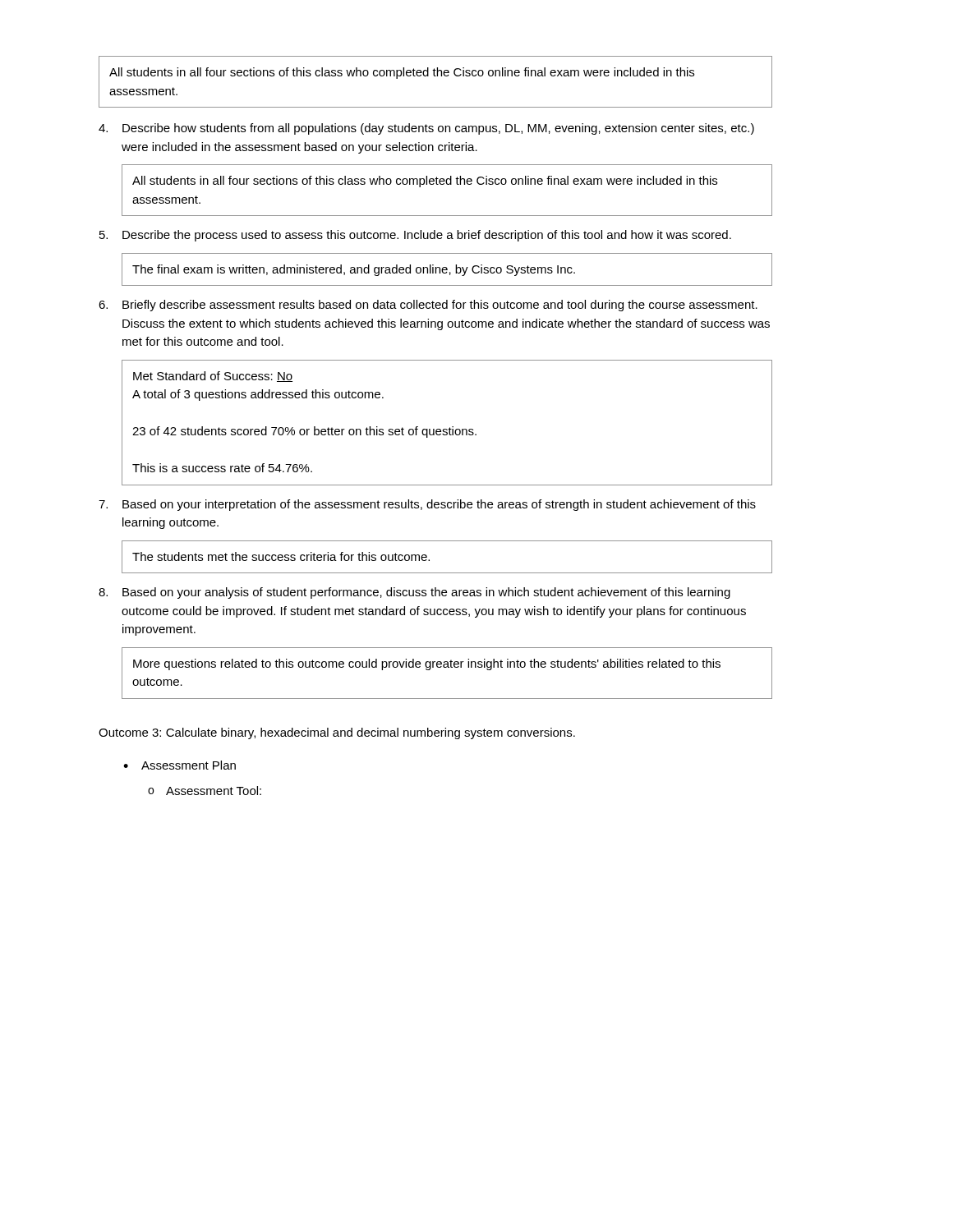Click the passage that begins "7. Based on"
This screenshot has height=1232, width=953.
[435, 513]
